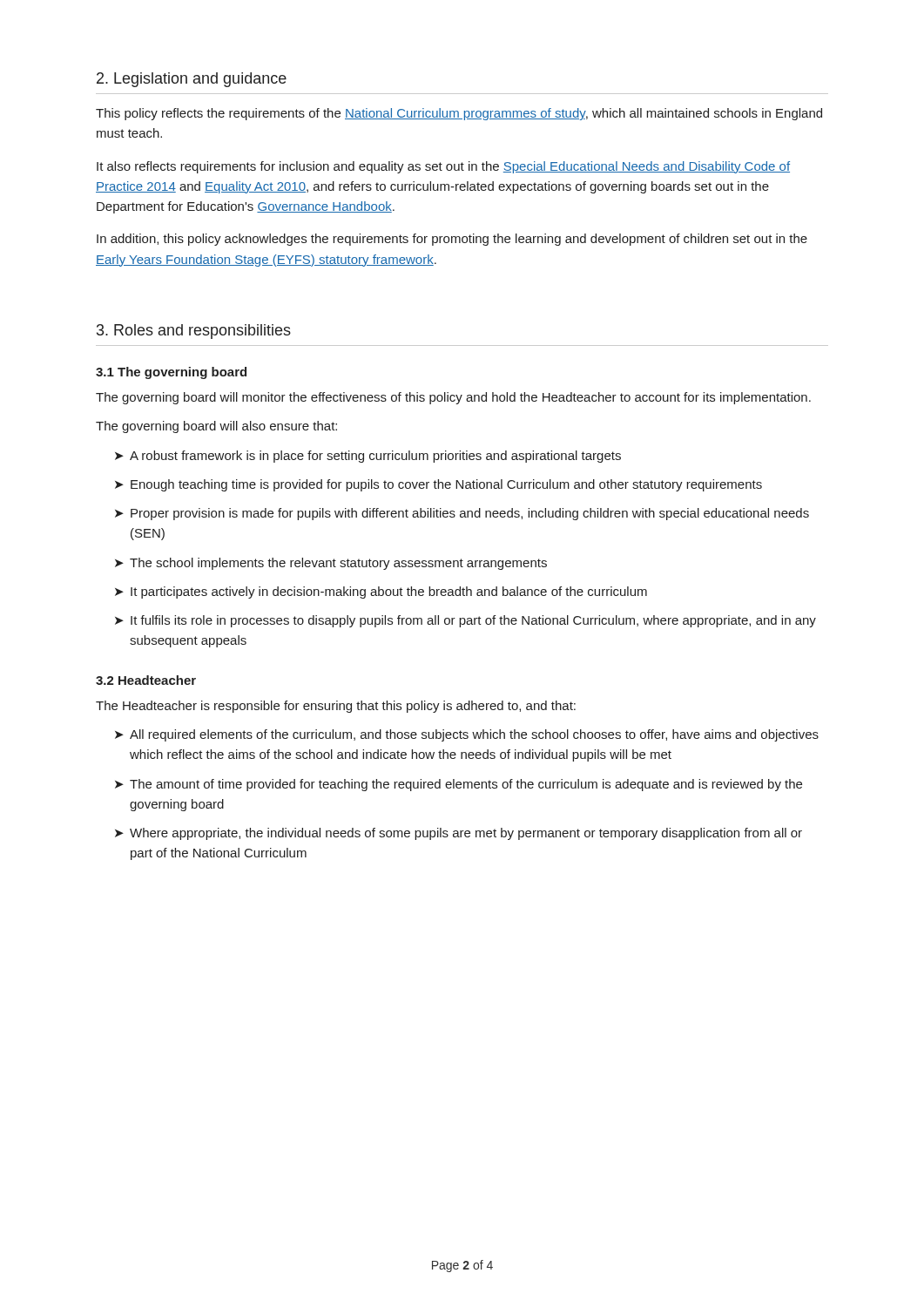Locate the list item with the text "➤ It participates actively in decision-making about the"
Viewport: 924px width, 1307px height.
coord(471,591)
